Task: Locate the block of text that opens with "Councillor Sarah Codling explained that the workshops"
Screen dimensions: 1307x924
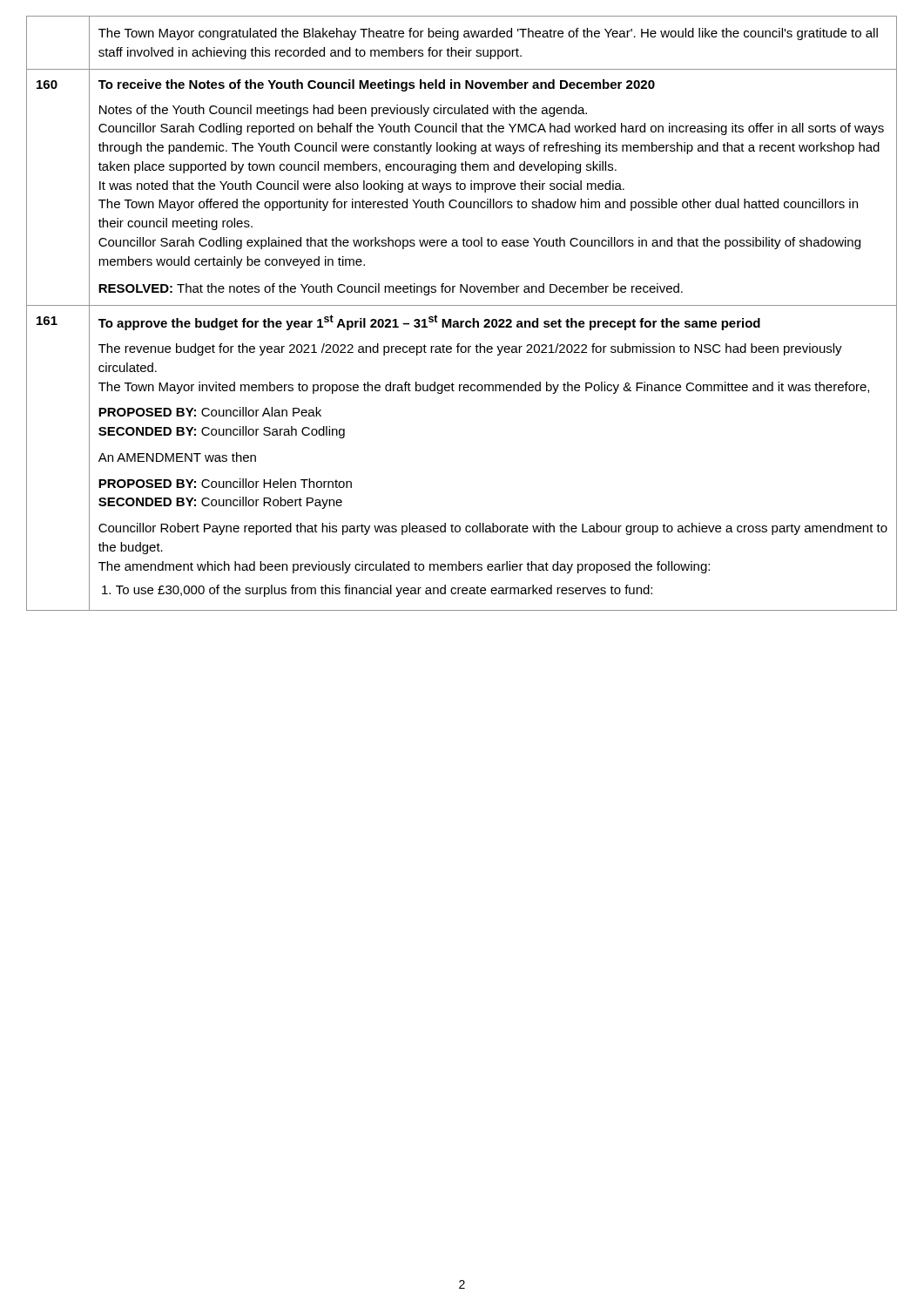Action: [493, 251]
